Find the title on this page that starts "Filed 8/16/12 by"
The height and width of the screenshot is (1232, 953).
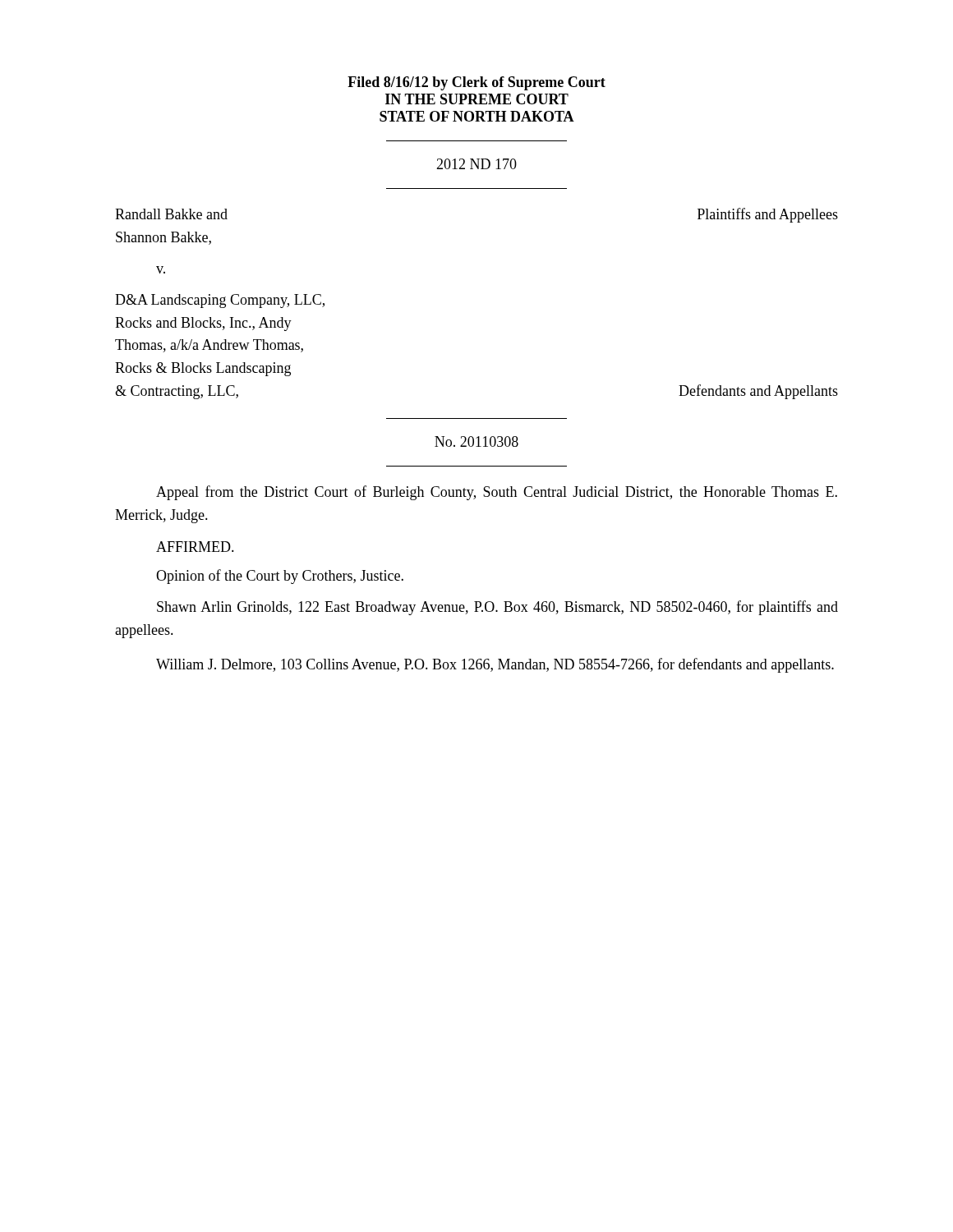click(x=476, y=99)
